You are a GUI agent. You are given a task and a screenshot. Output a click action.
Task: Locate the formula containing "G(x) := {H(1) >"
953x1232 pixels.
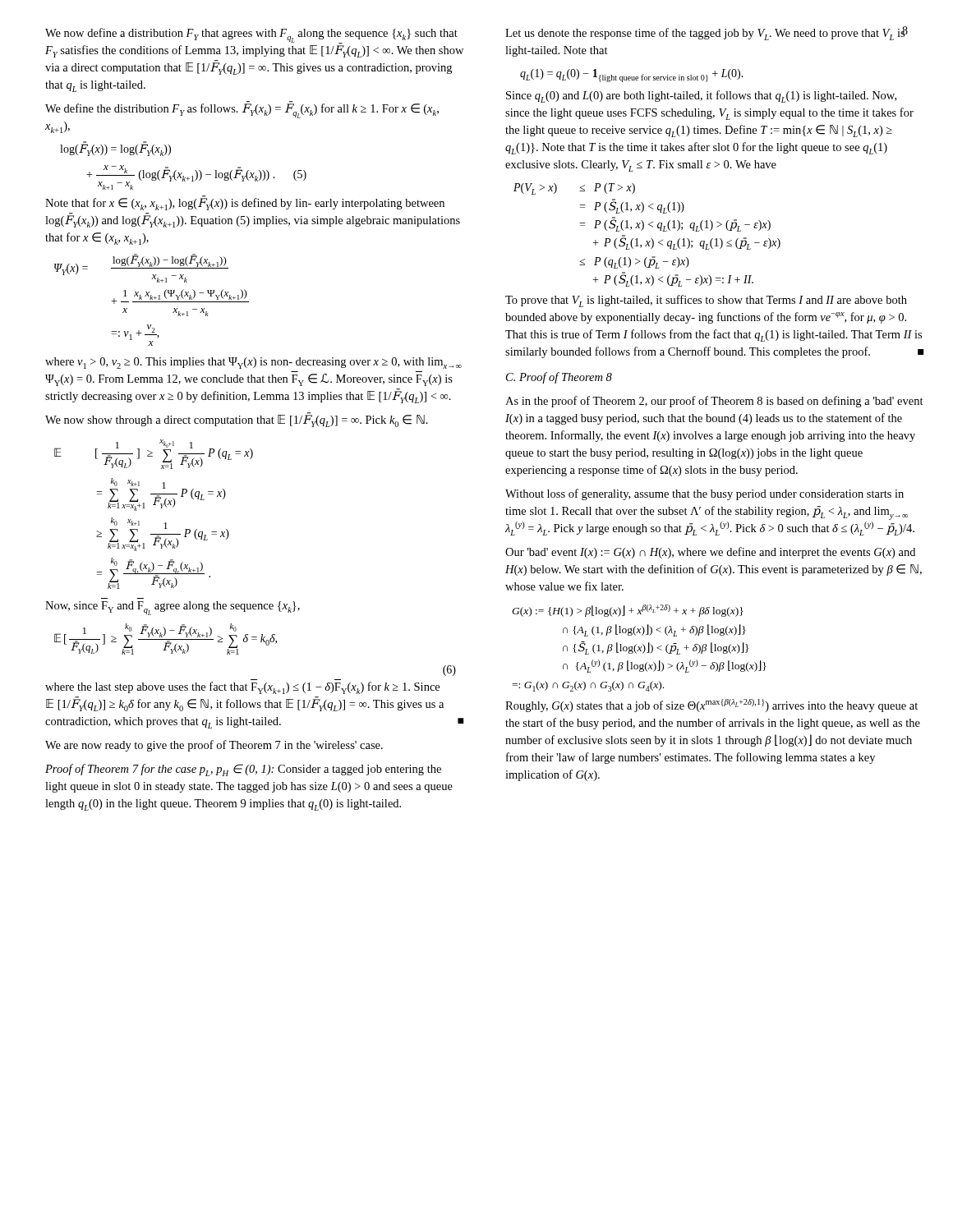tap(718, 648)
